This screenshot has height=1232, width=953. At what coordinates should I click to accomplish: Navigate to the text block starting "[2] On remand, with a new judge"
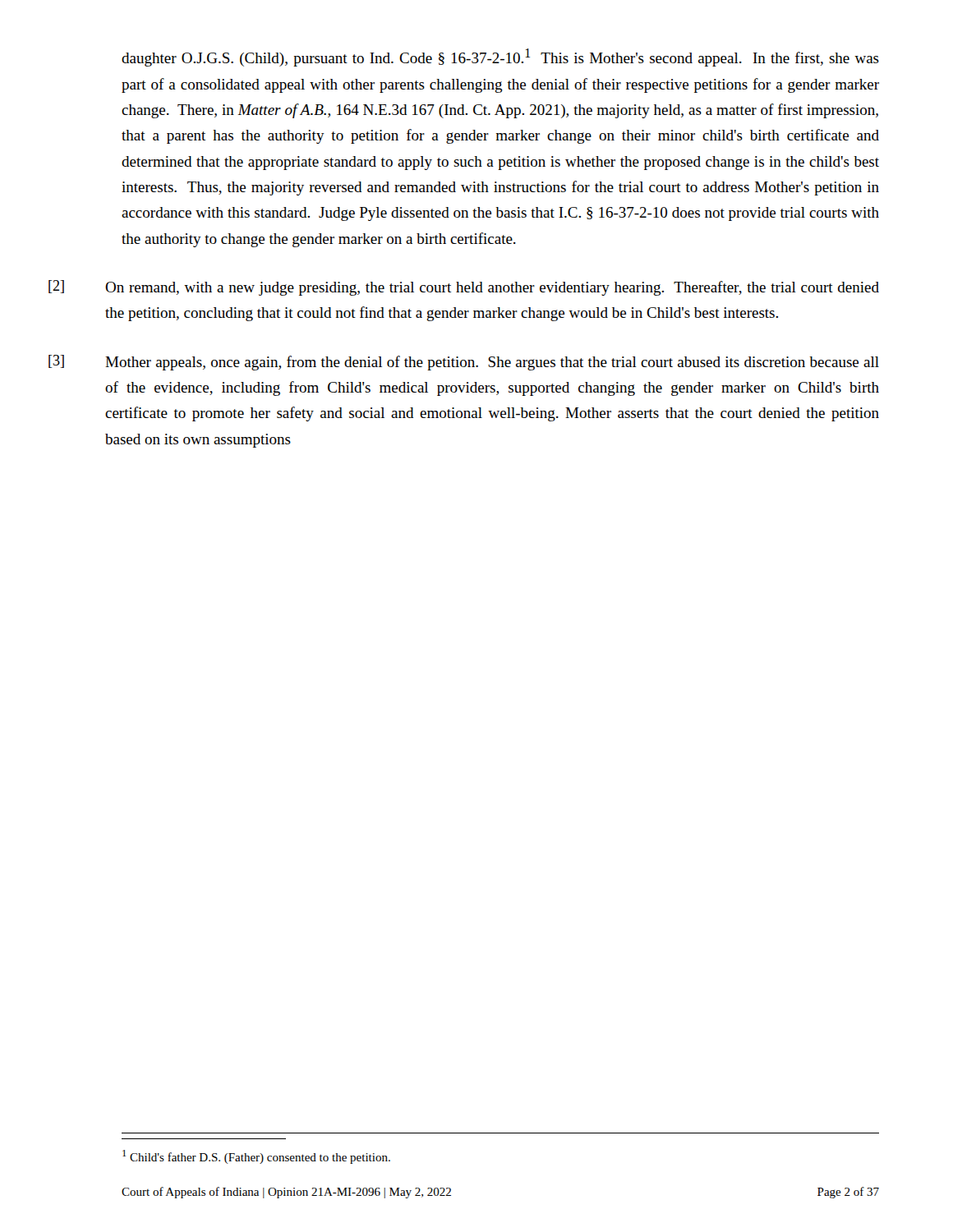coord(500,300)
